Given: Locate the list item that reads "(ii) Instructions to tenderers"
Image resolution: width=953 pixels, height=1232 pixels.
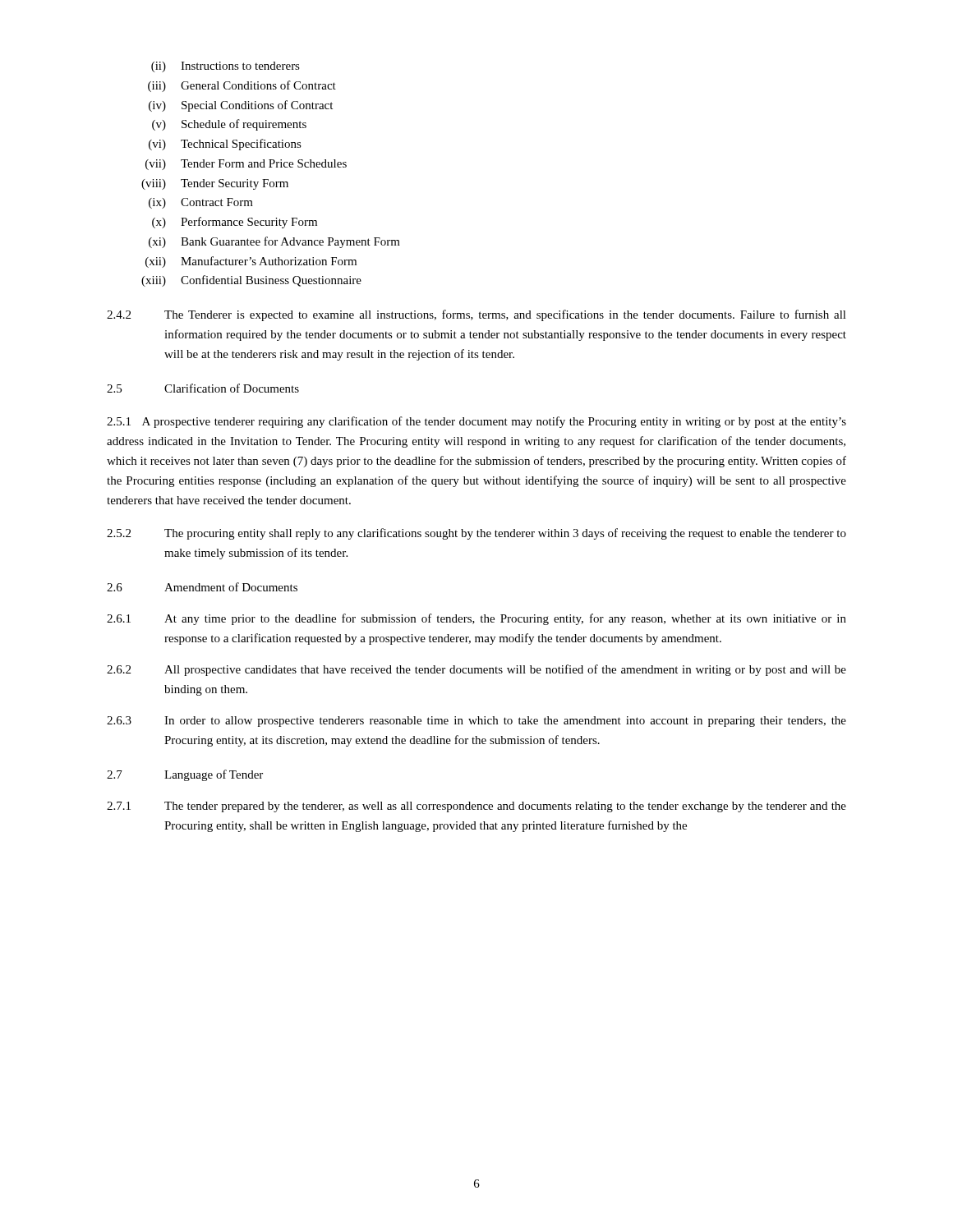Looking at the screenshot, I should click(226, 67).
